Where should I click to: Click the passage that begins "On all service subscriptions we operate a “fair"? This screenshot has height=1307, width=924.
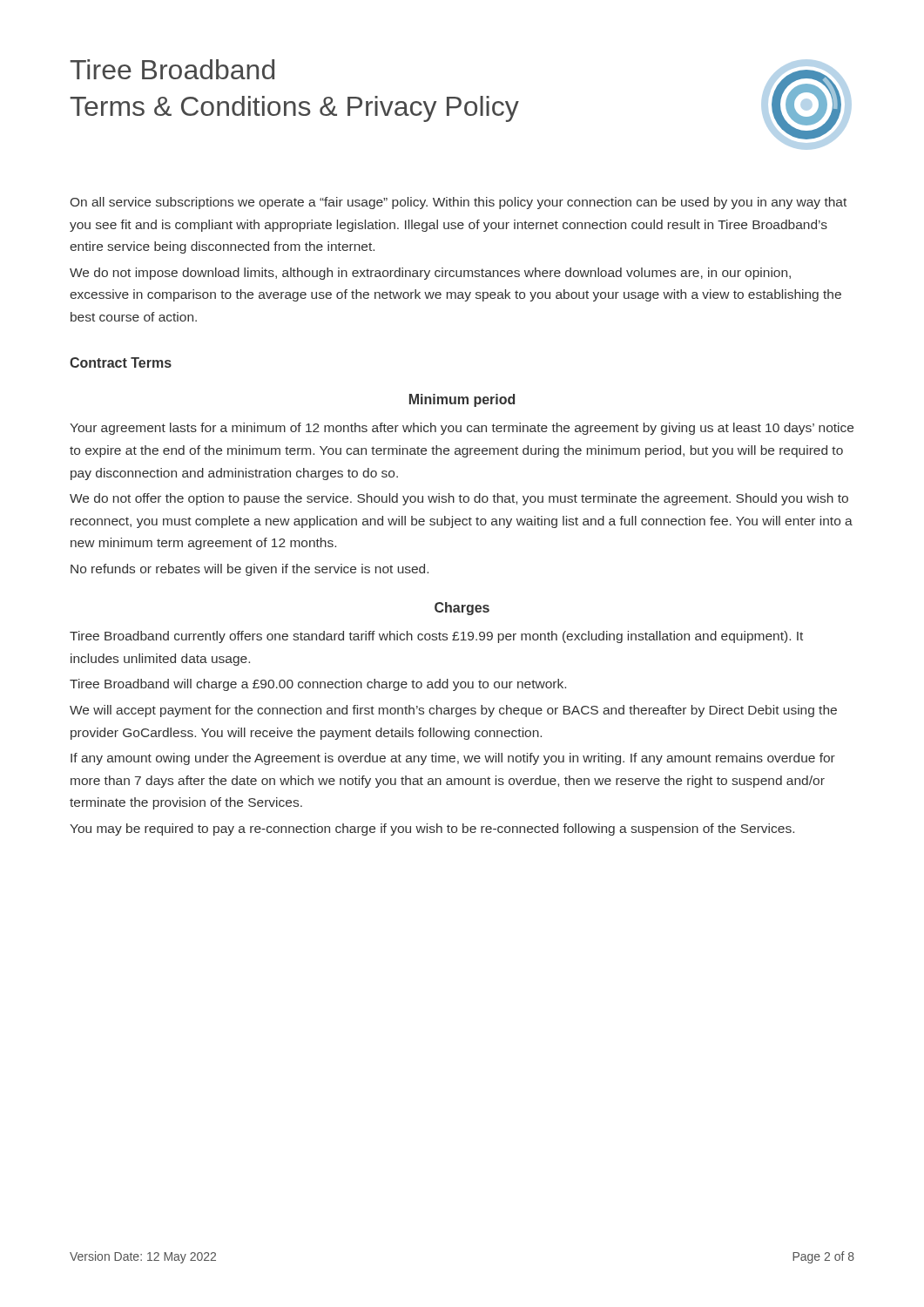click(x=458, y=224)
